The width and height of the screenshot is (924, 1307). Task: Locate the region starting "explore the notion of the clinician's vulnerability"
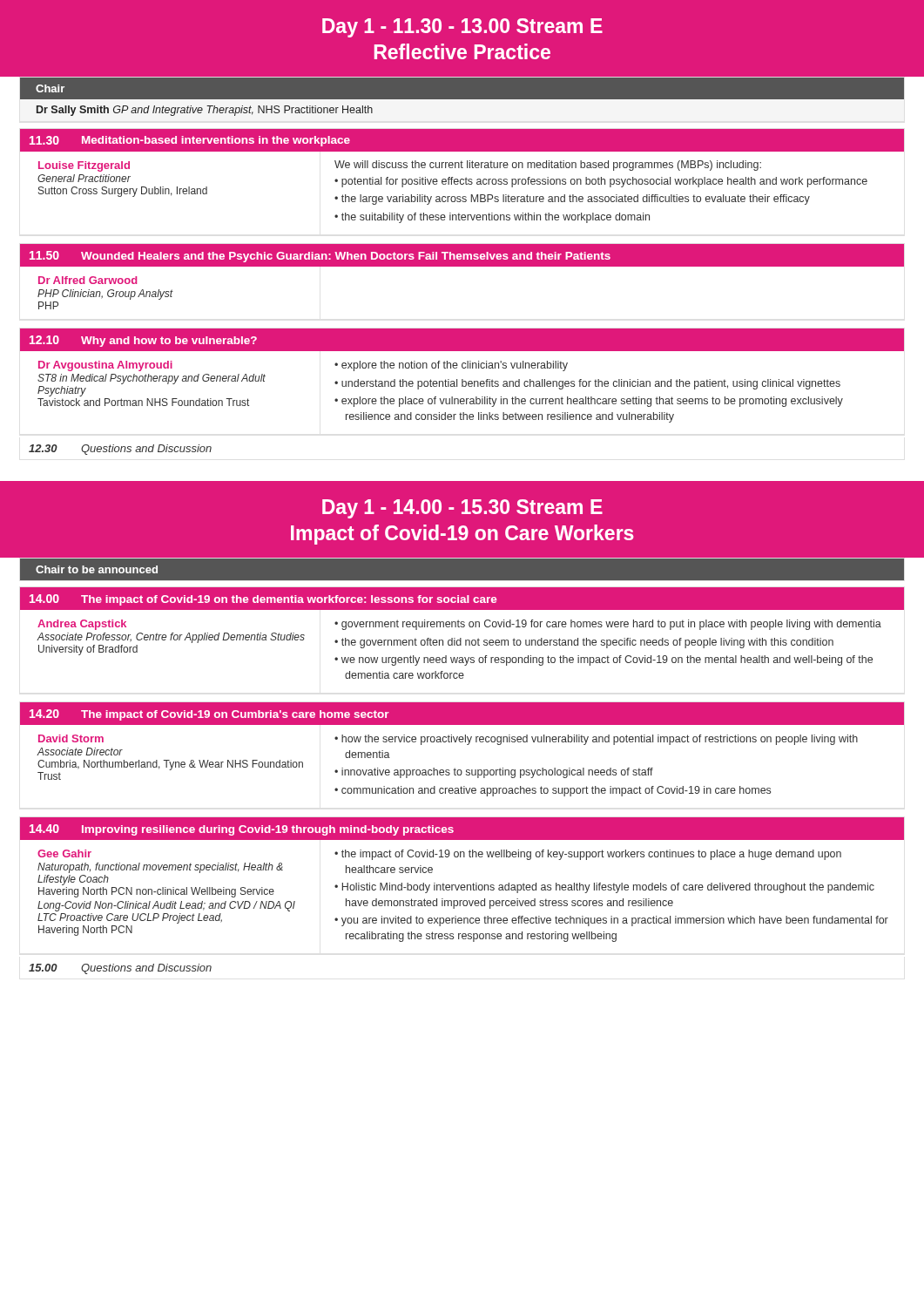pyautogui.click(x=455, y=365)
